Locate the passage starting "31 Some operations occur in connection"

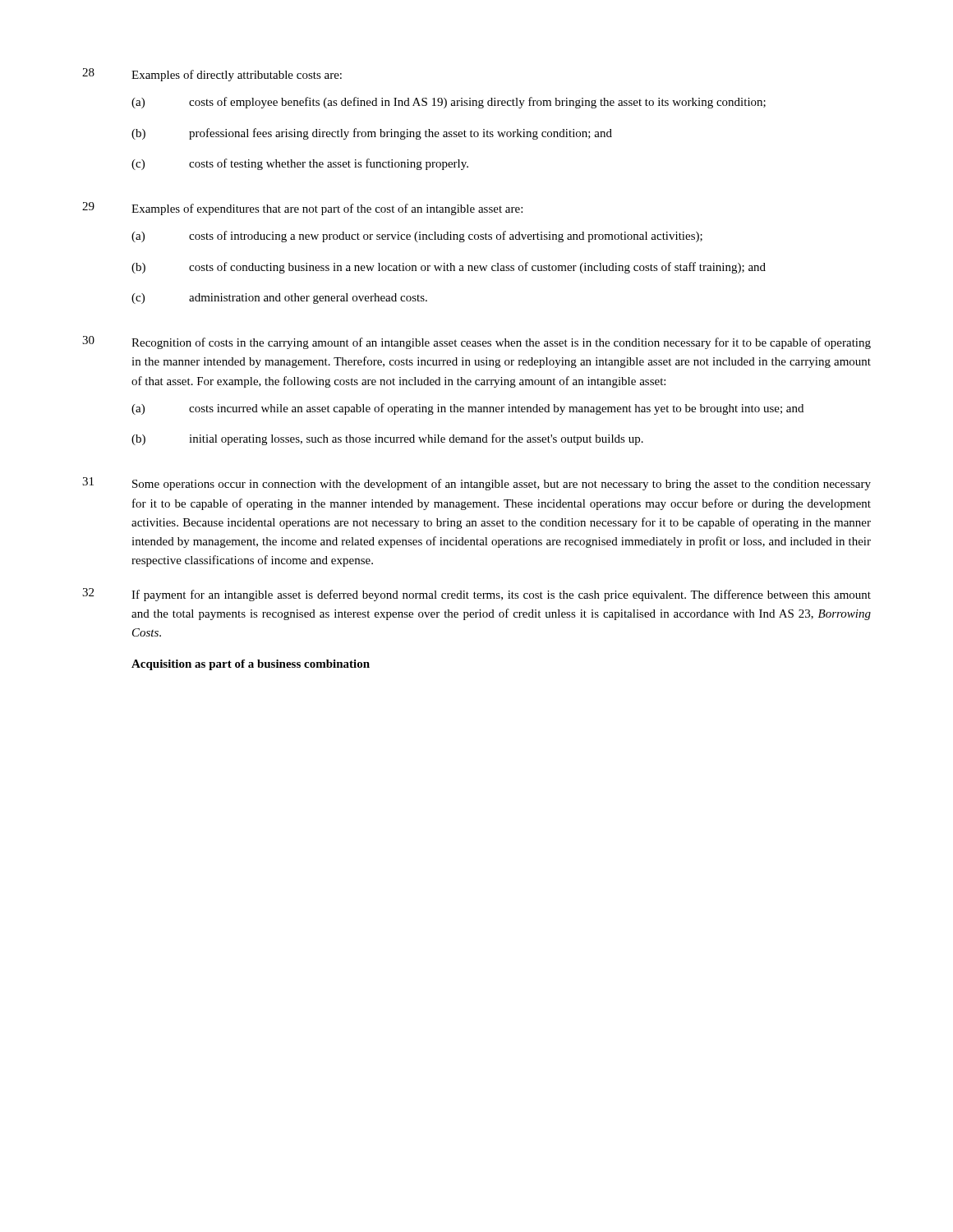tap(476, 523)
